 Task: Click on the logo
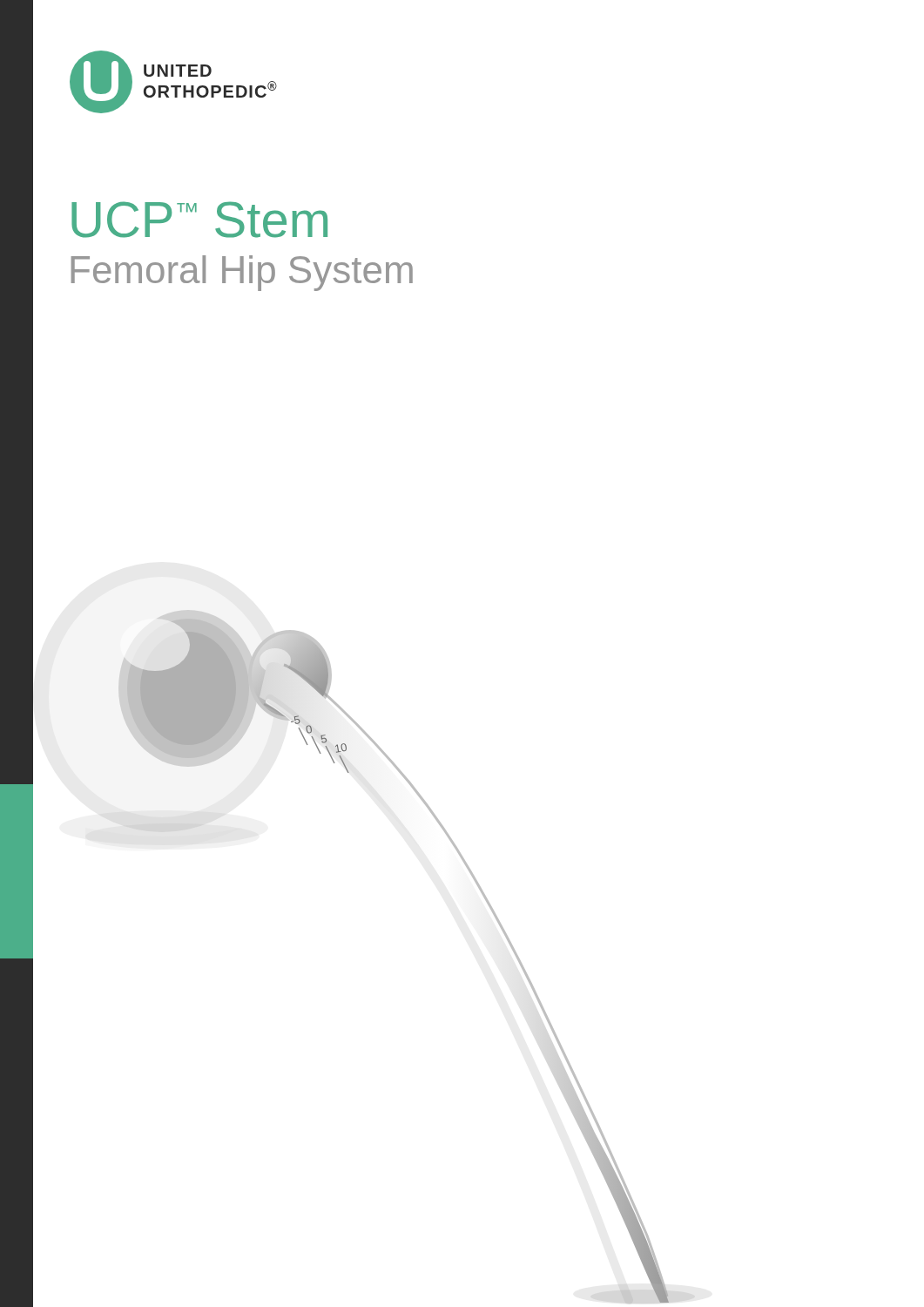tap(181, 82)
